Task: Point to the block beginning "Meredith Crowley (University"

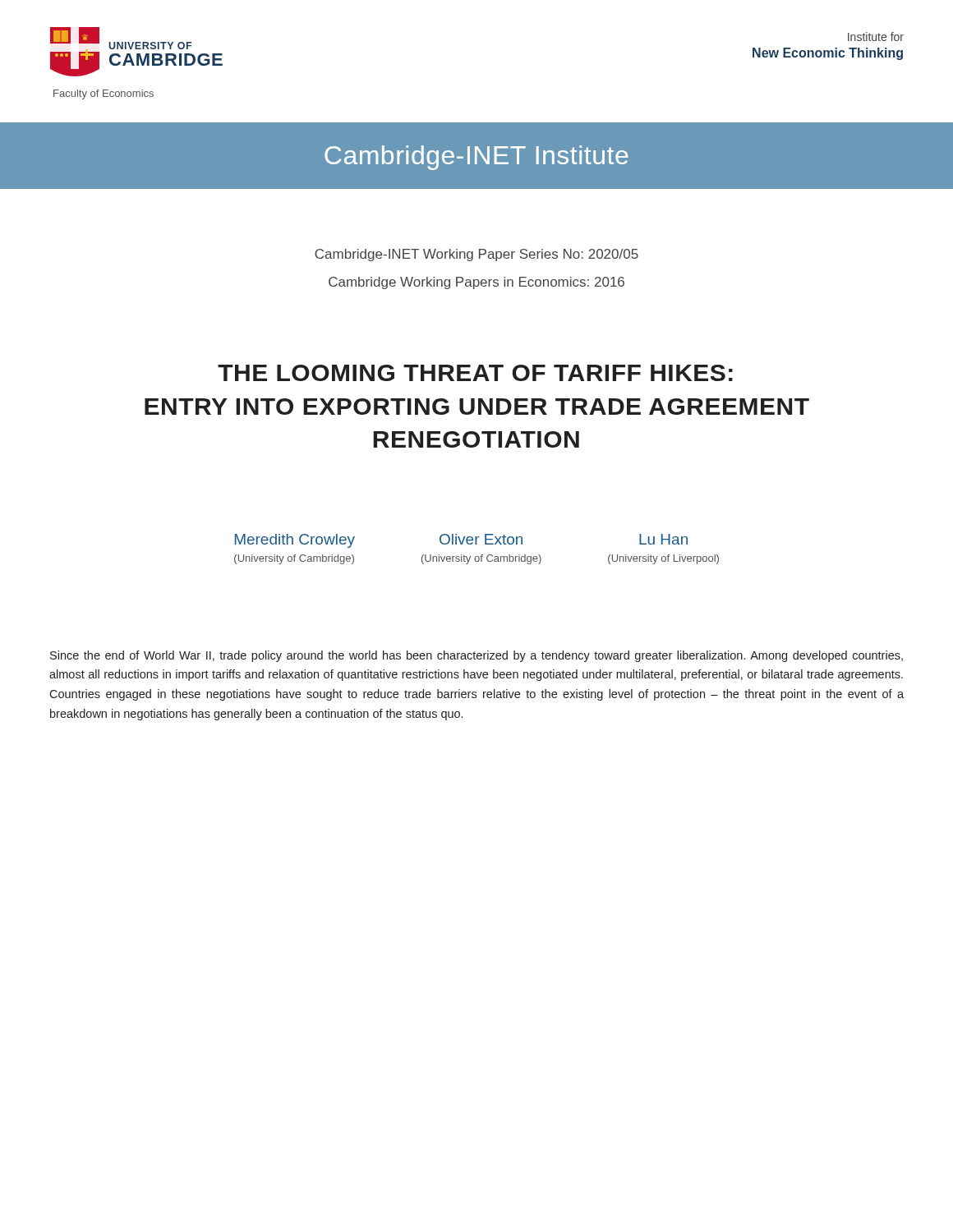Action: (294, 547)
